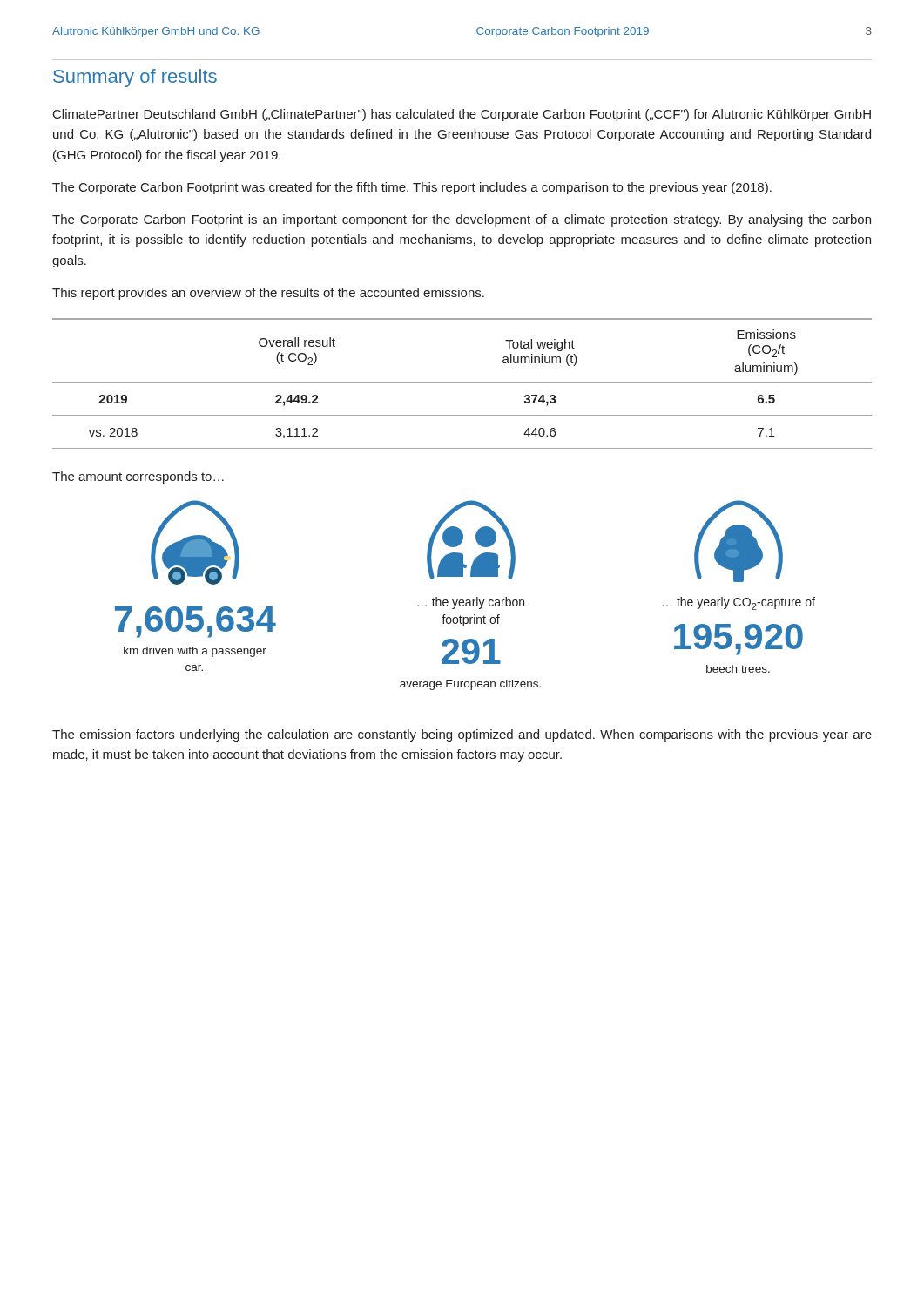Locate the title that reads "Summary of results"
Screen dimensions: 1307x924
click(135, 78)
